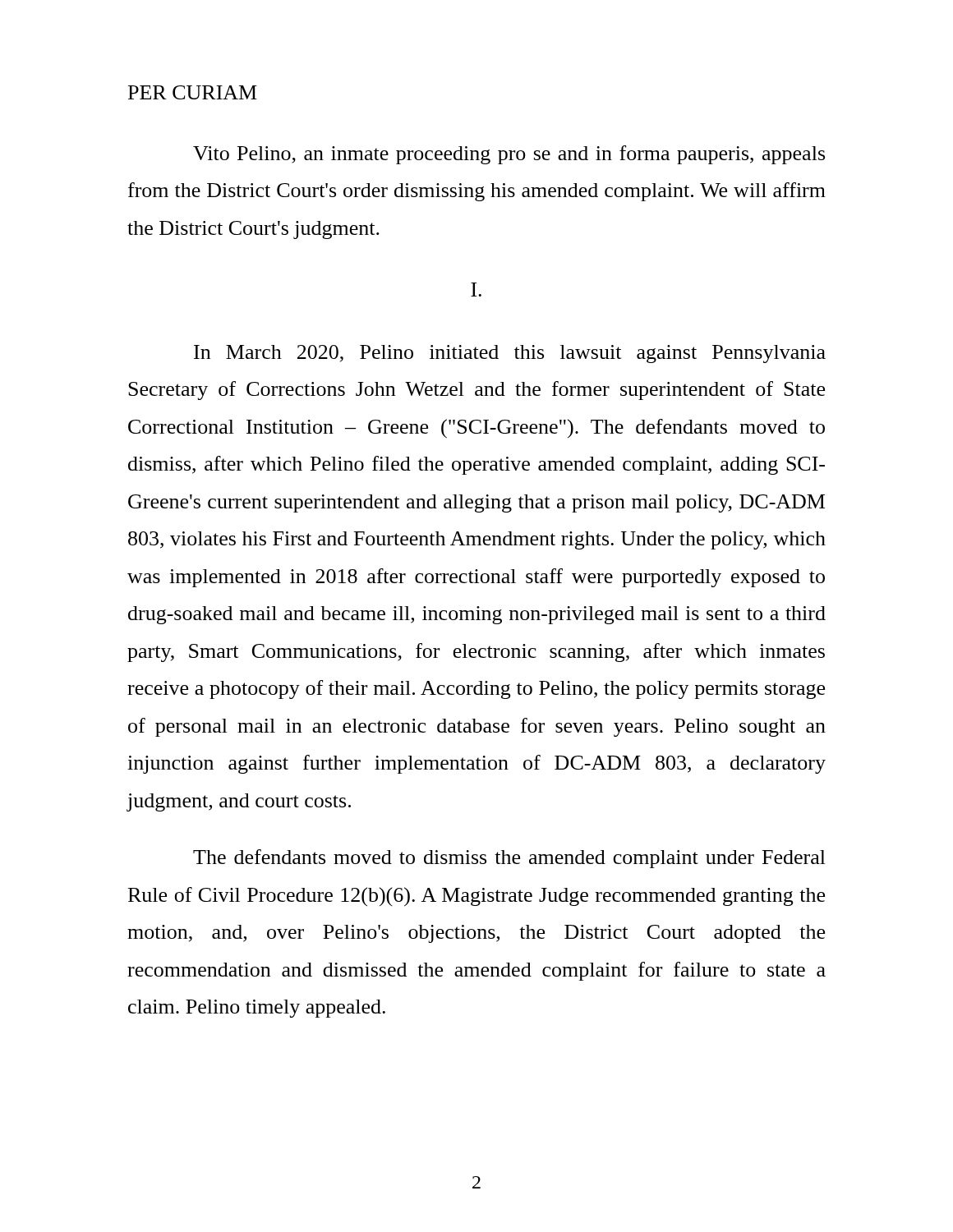
Task: Where is the passage that starts "The defendants moved to"?
Action: click(476, 932)
